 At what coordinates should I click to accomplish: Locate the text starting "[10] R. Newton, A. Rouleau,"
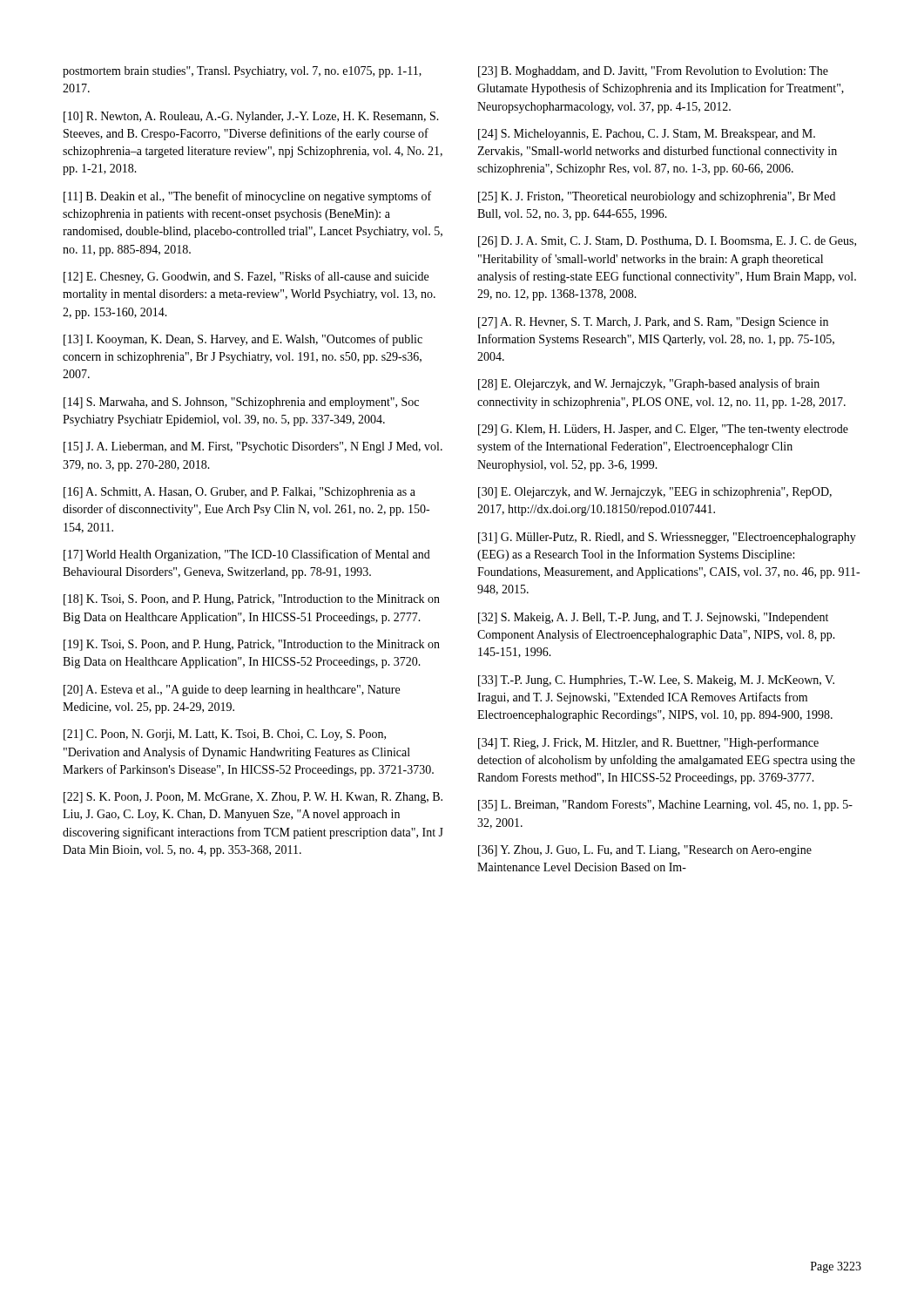(253, 142)
